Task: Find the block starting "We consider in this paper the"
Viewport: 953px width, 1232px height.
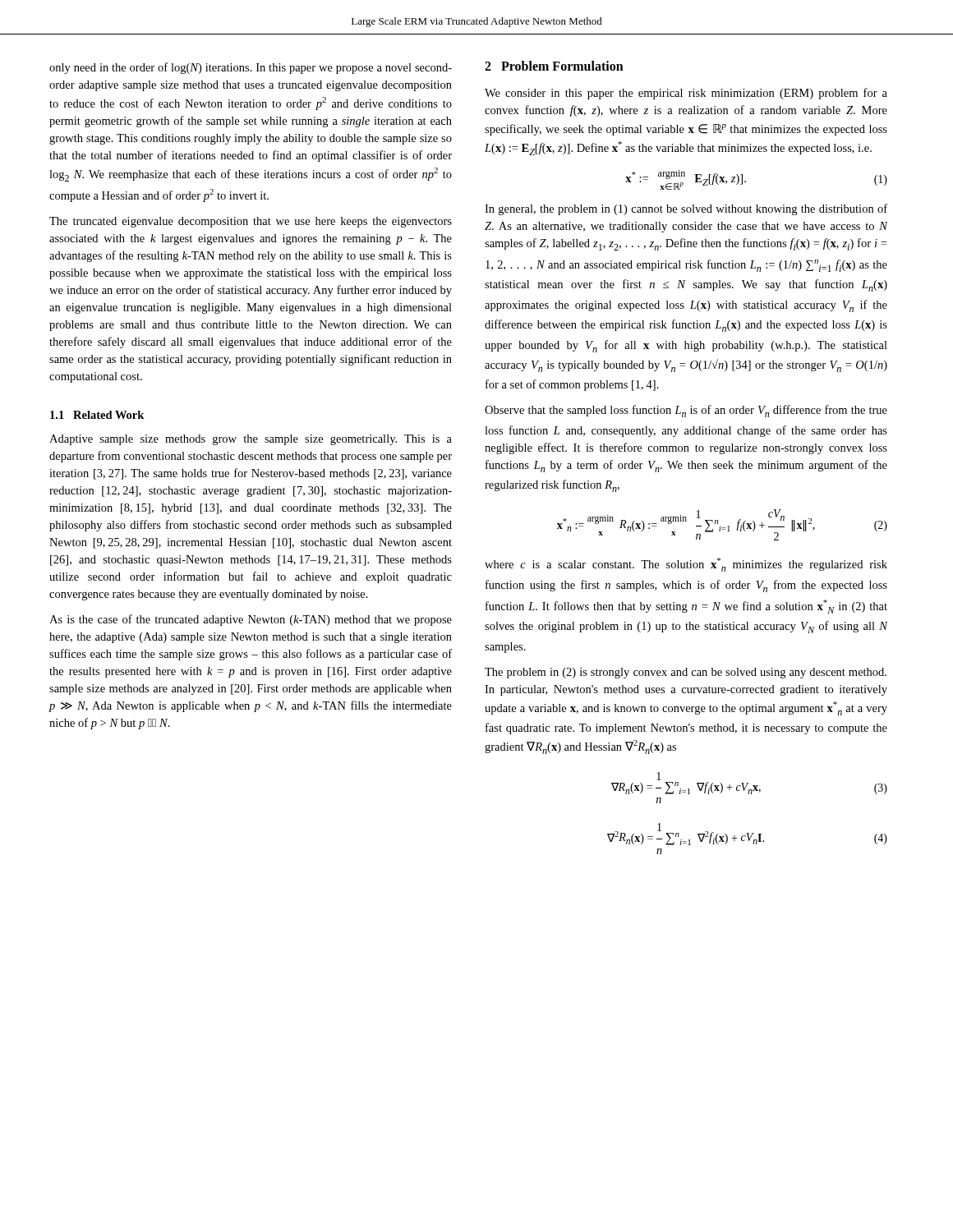Action: (686, 122)
